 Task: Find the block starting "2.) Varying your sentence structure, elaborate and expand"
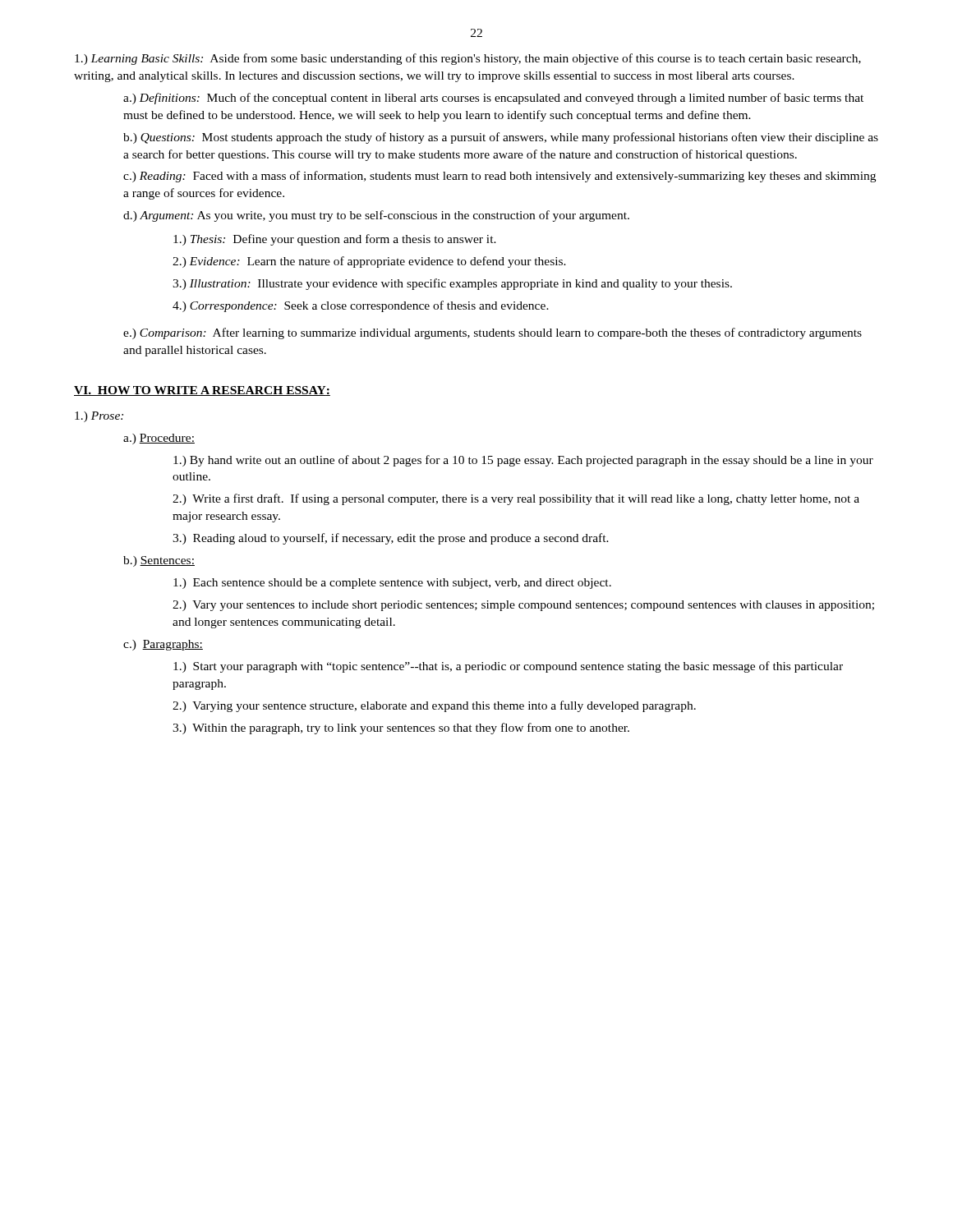[434, 705]
